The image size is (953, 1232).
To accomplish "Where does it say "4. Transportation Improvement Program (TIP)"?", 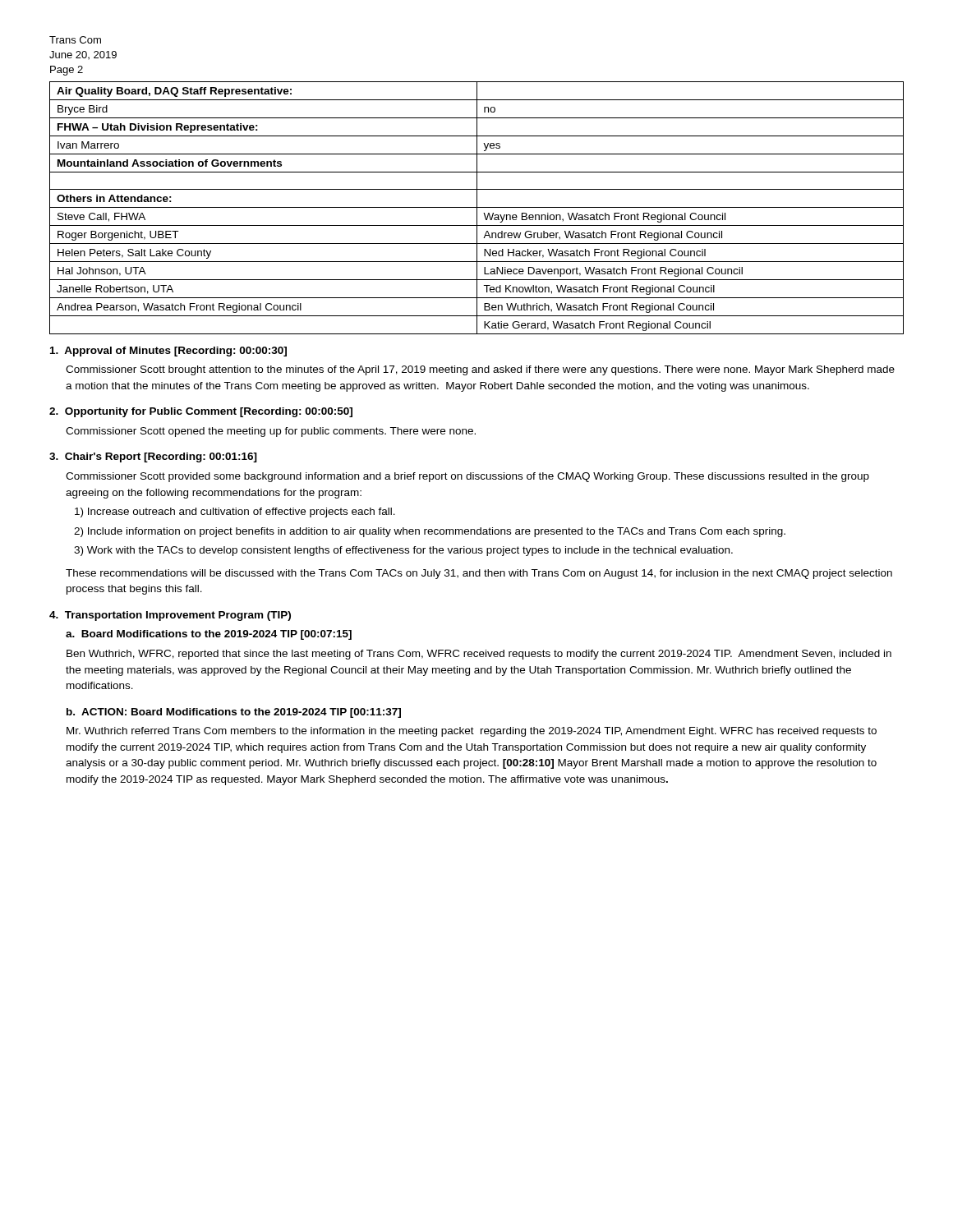I will pos(170,615).
